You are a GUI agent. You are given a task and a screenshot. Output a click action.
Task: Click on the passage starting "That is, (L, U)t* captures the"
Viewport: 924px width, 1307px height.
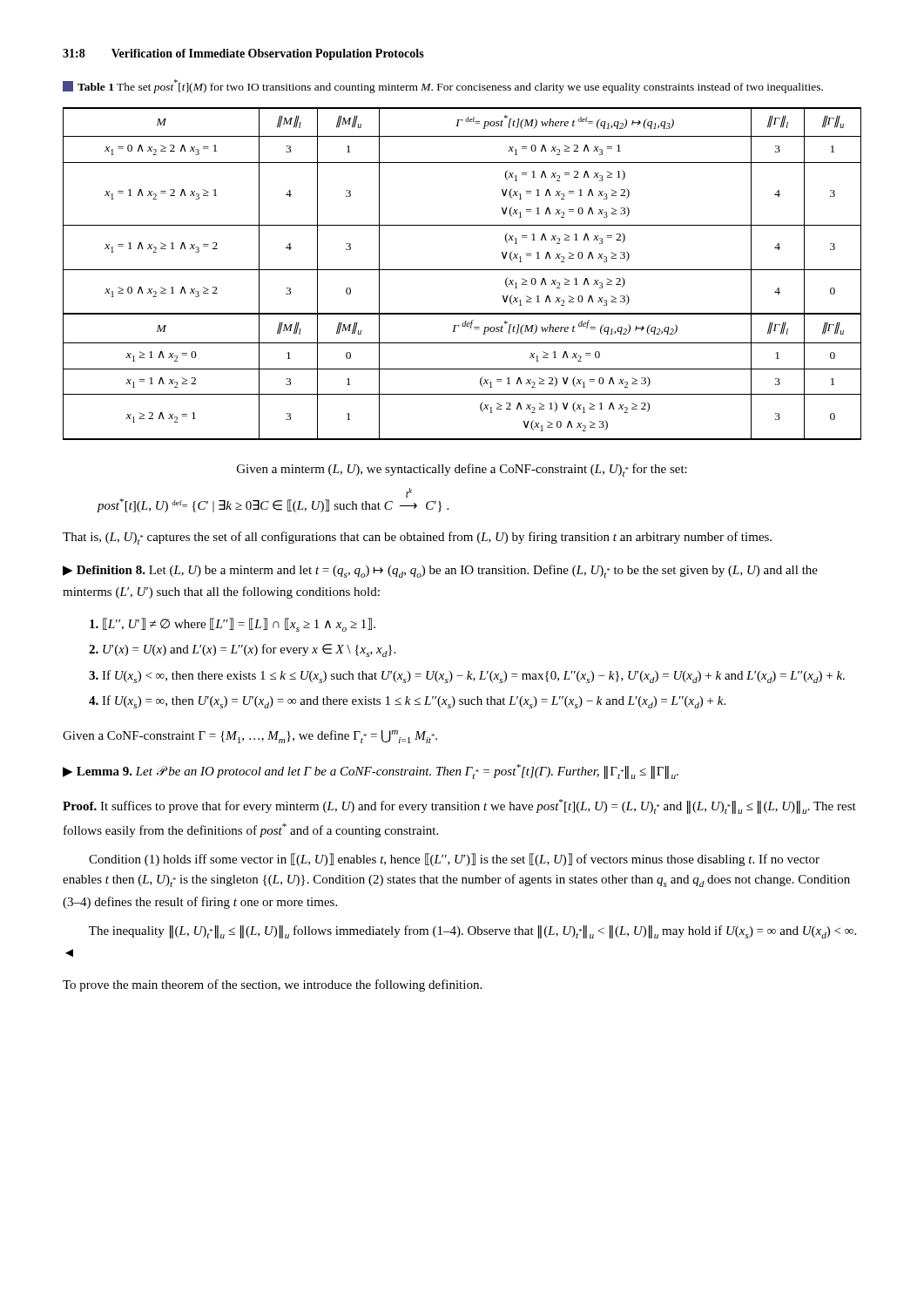pos(418,538)
